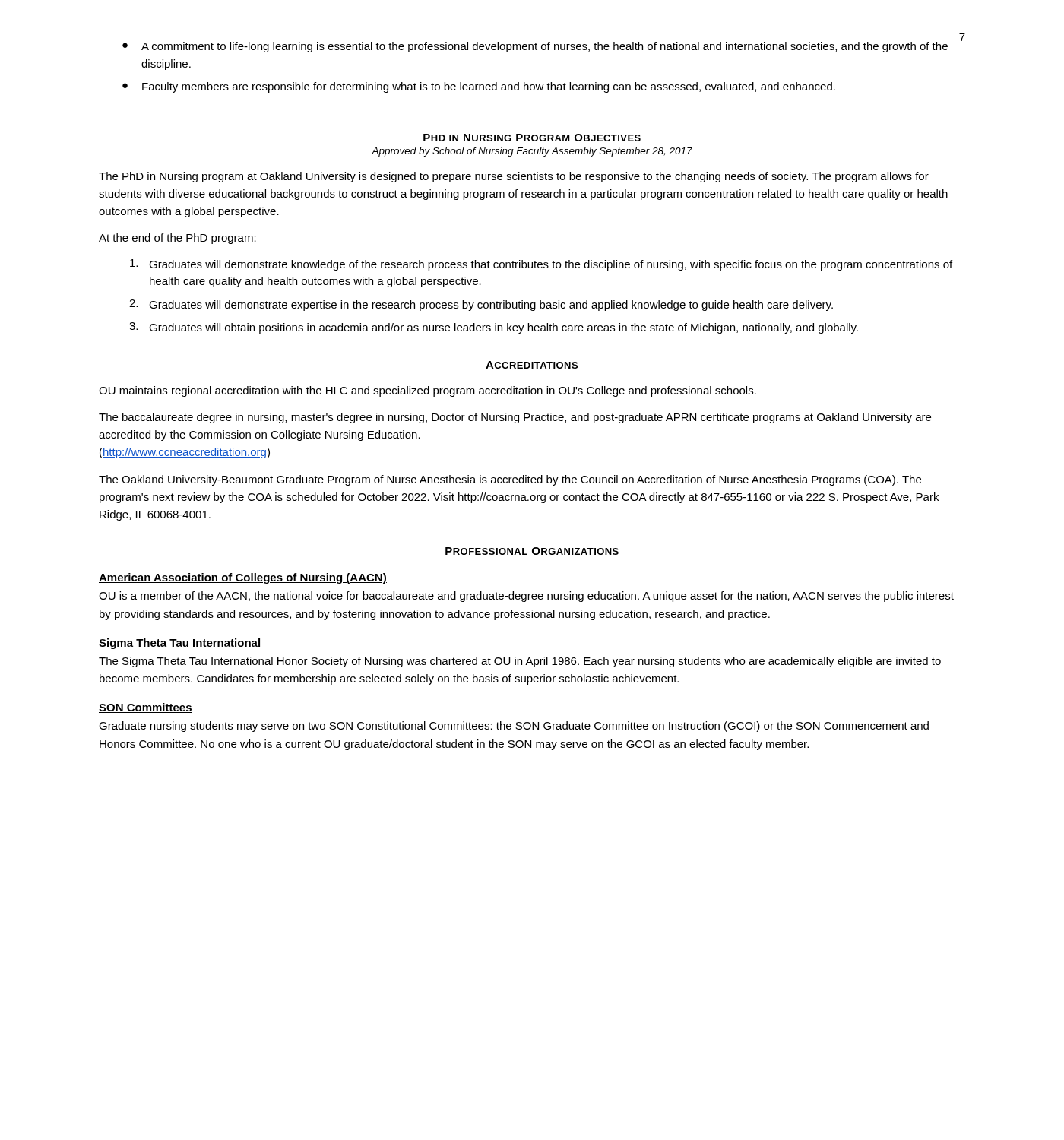Viewport: 1064px width, 1140px height.
Task: Click a caption
Action: (x=532, y=150)
